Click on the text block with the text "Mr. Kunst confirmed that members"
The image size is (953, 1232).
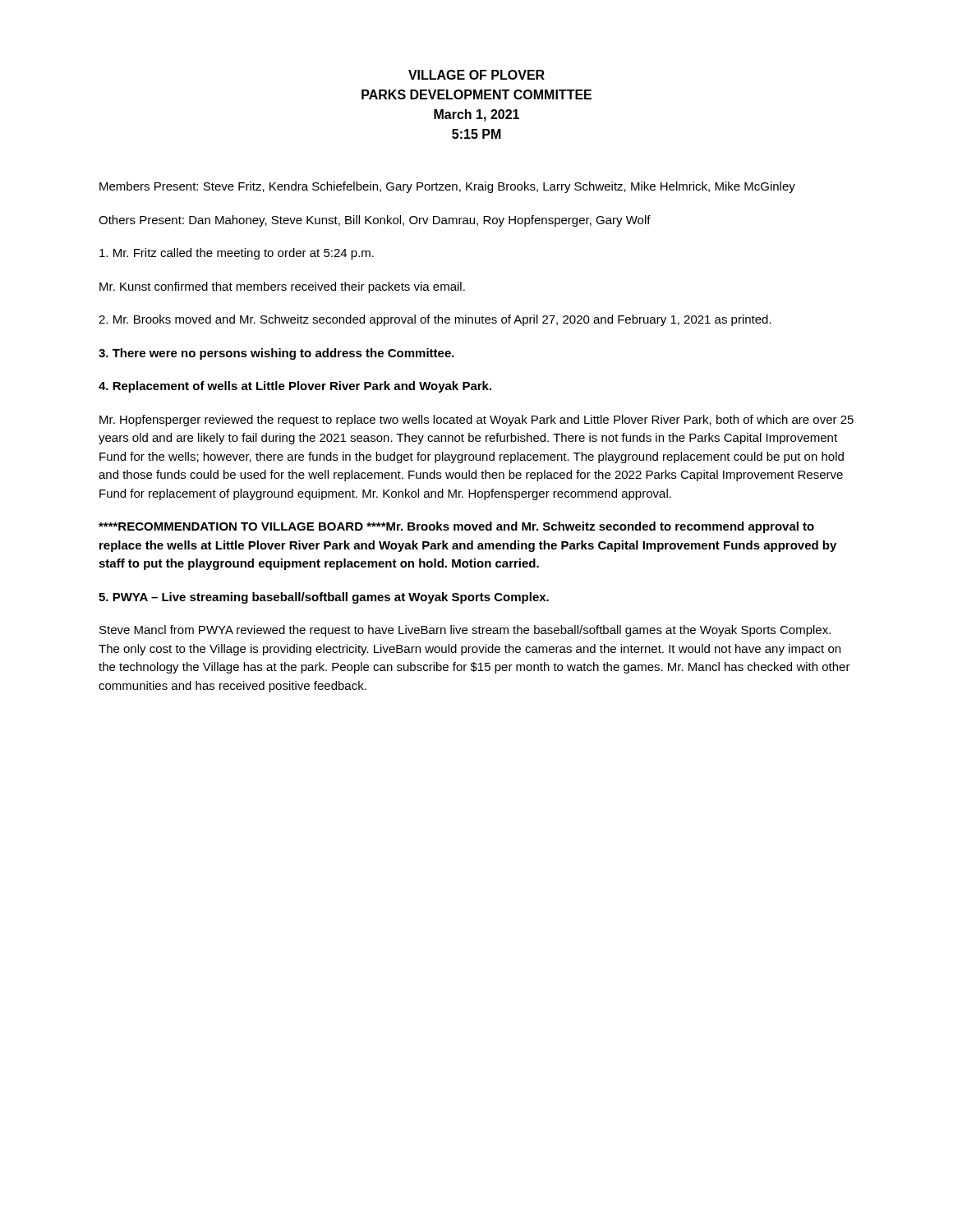[x=282, y=286]
